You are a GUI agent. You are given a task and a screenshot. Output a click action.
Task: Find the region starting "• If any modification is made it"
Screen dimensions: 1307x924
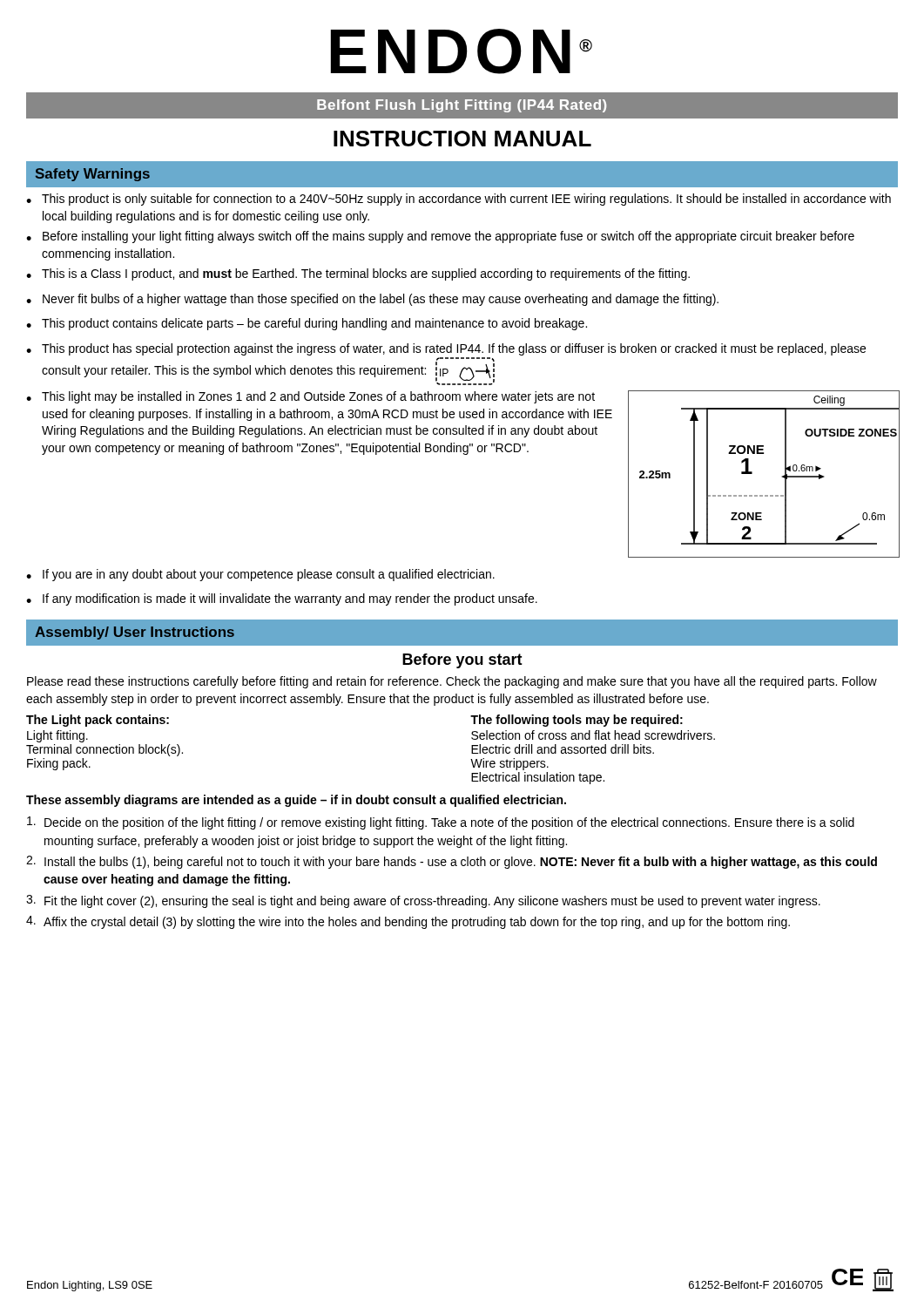click(x=462, y=601)
